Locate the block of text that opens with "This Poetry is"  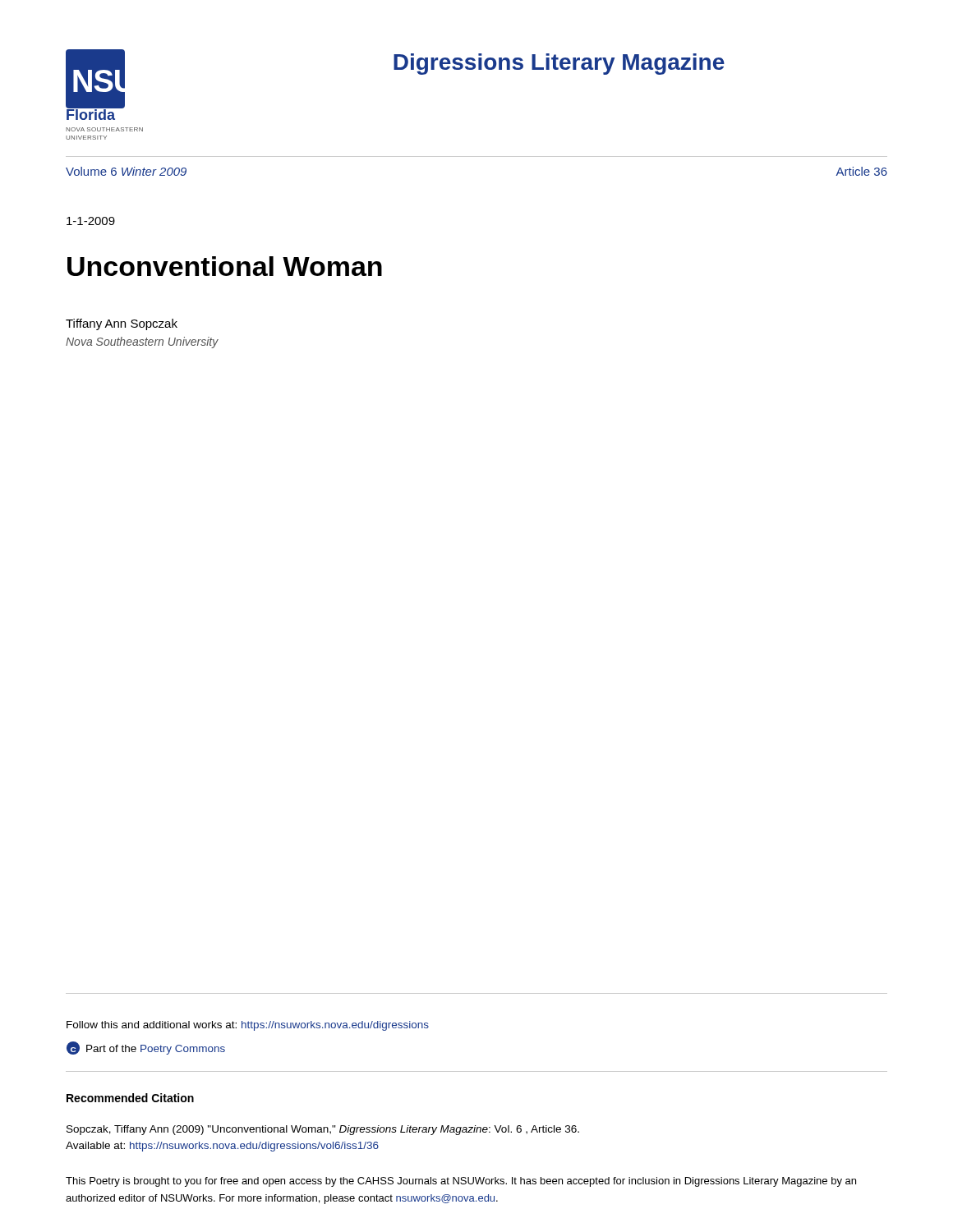pos(461,1190)
